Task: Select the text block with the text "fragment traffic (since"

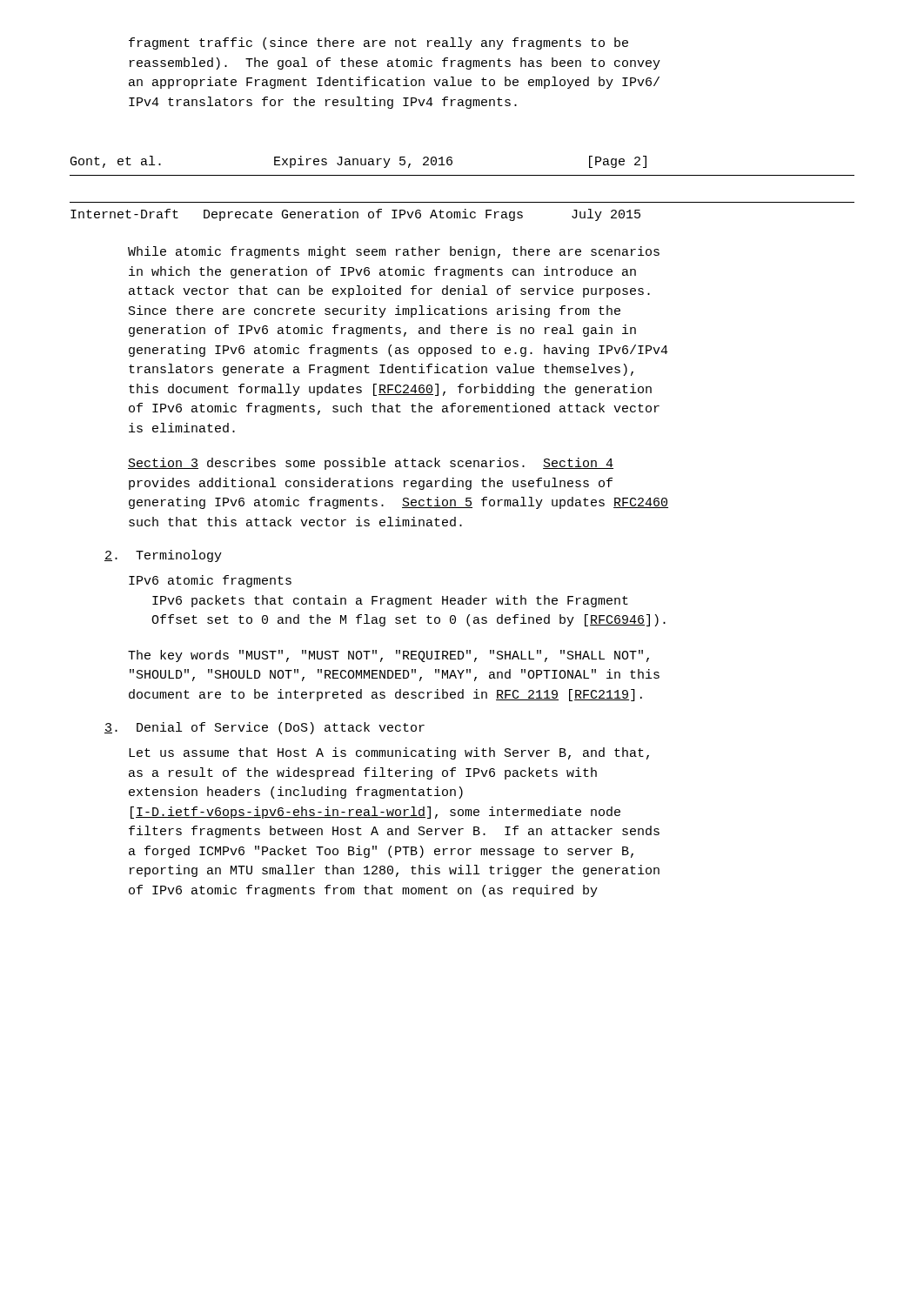Action: pos(462,74)
